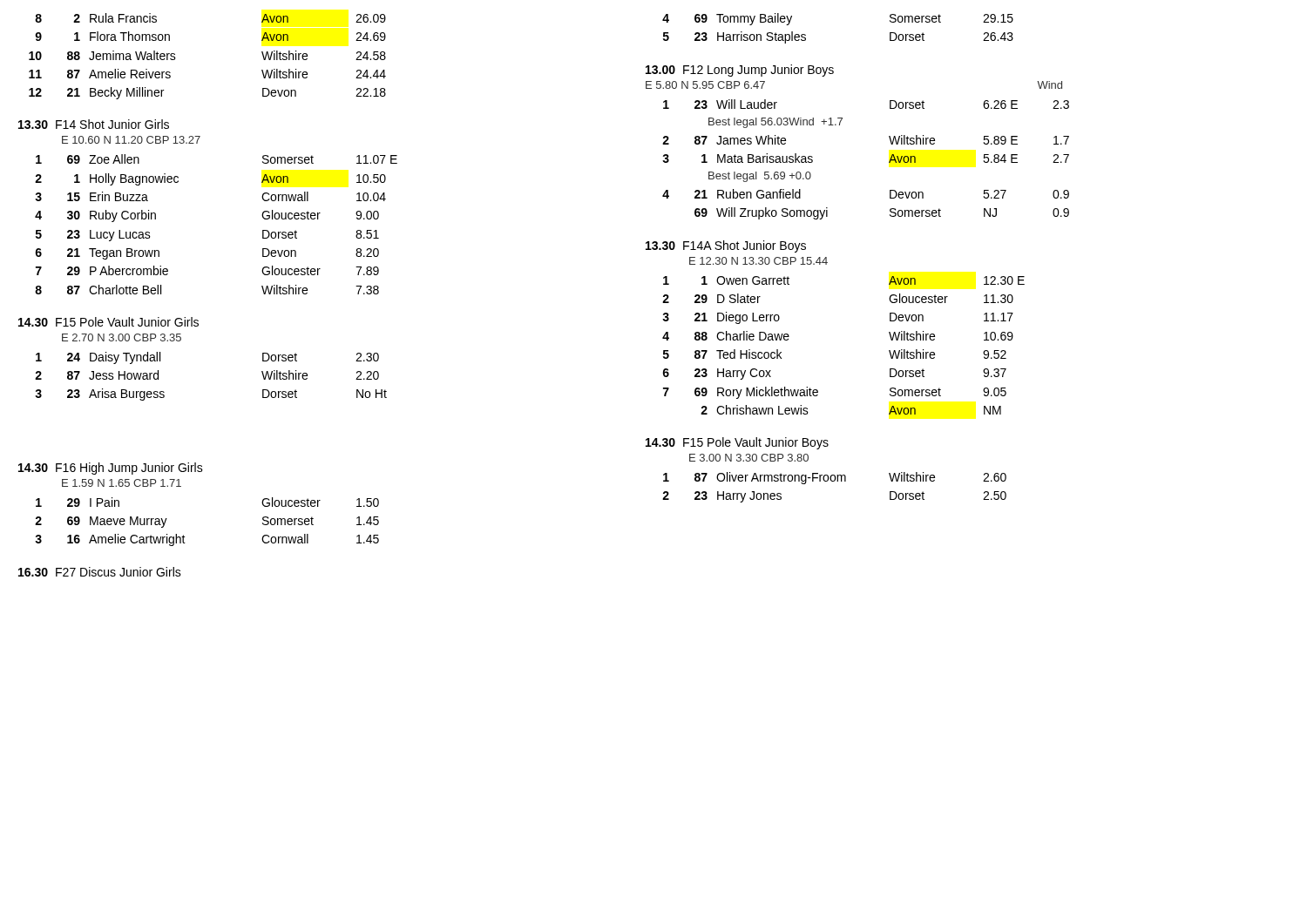The height and width of the screenshot is (924, 1307).
Task: Locate the element starting "10 88 Jemima Walters Wiltshire"
Action: click(120, 55)
